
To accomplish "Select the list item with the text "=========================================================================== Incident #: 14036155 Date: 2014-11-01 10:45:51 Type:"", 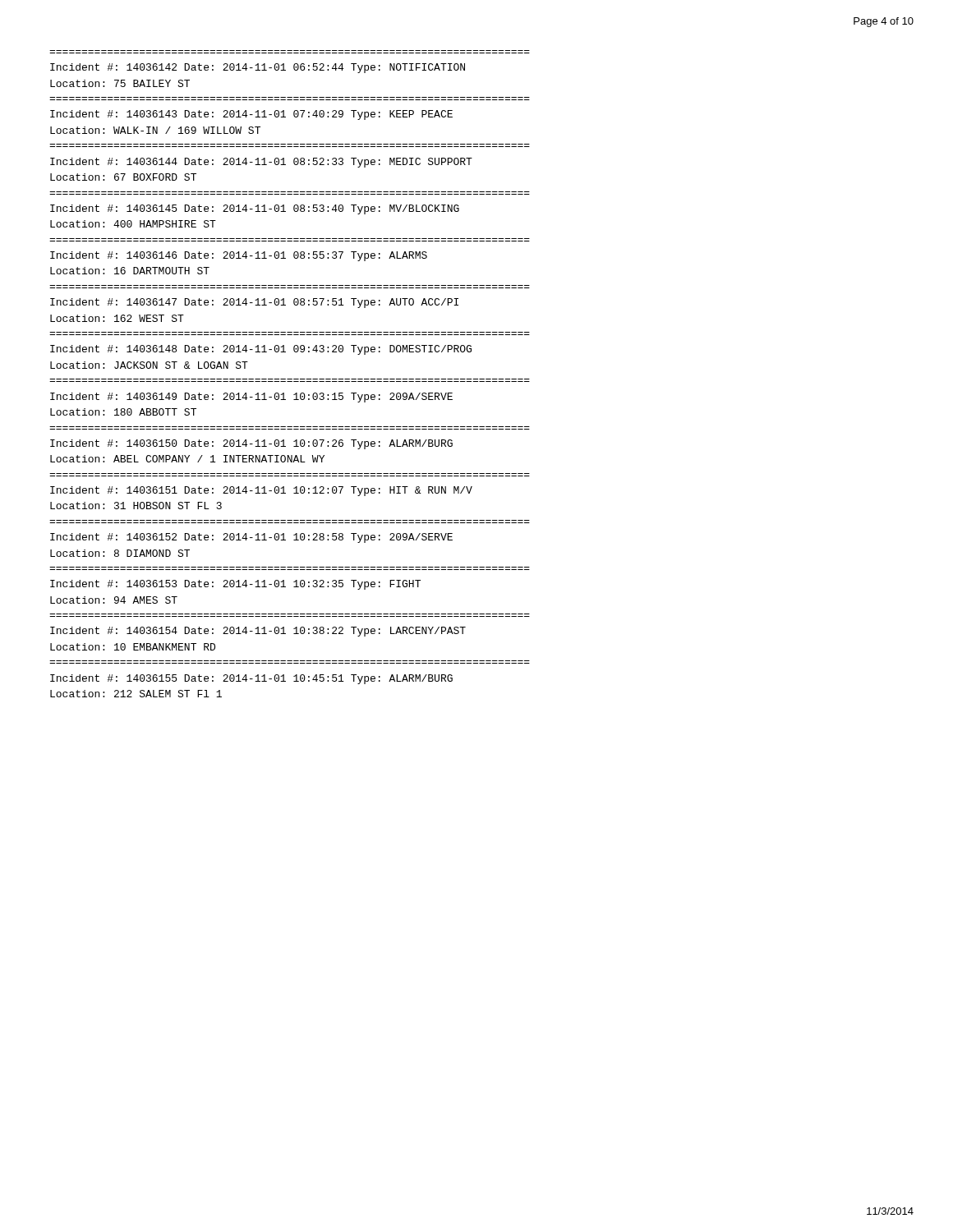I will (251, 679).
